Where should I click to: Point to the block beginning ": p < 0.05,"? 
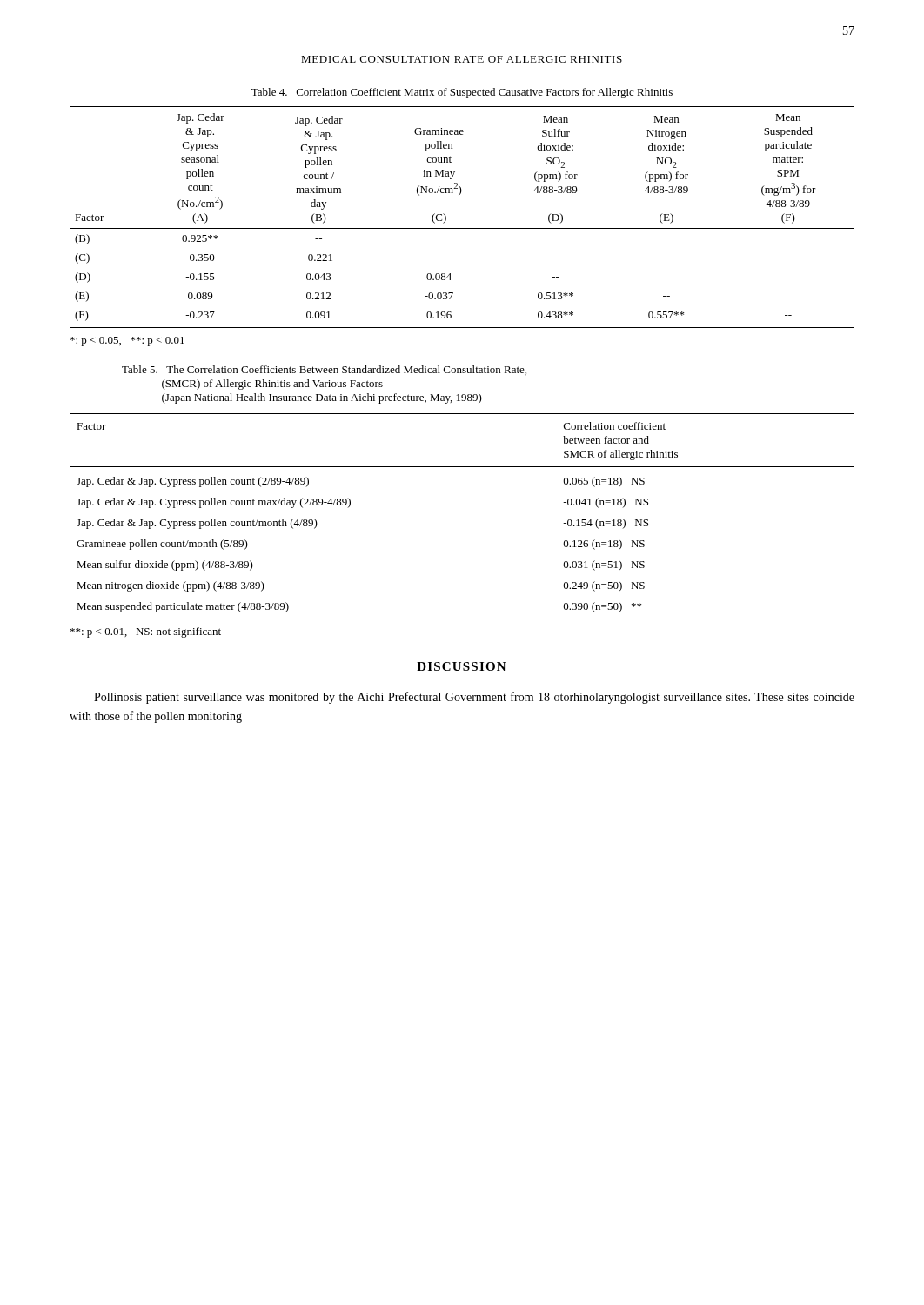(127, 340)
